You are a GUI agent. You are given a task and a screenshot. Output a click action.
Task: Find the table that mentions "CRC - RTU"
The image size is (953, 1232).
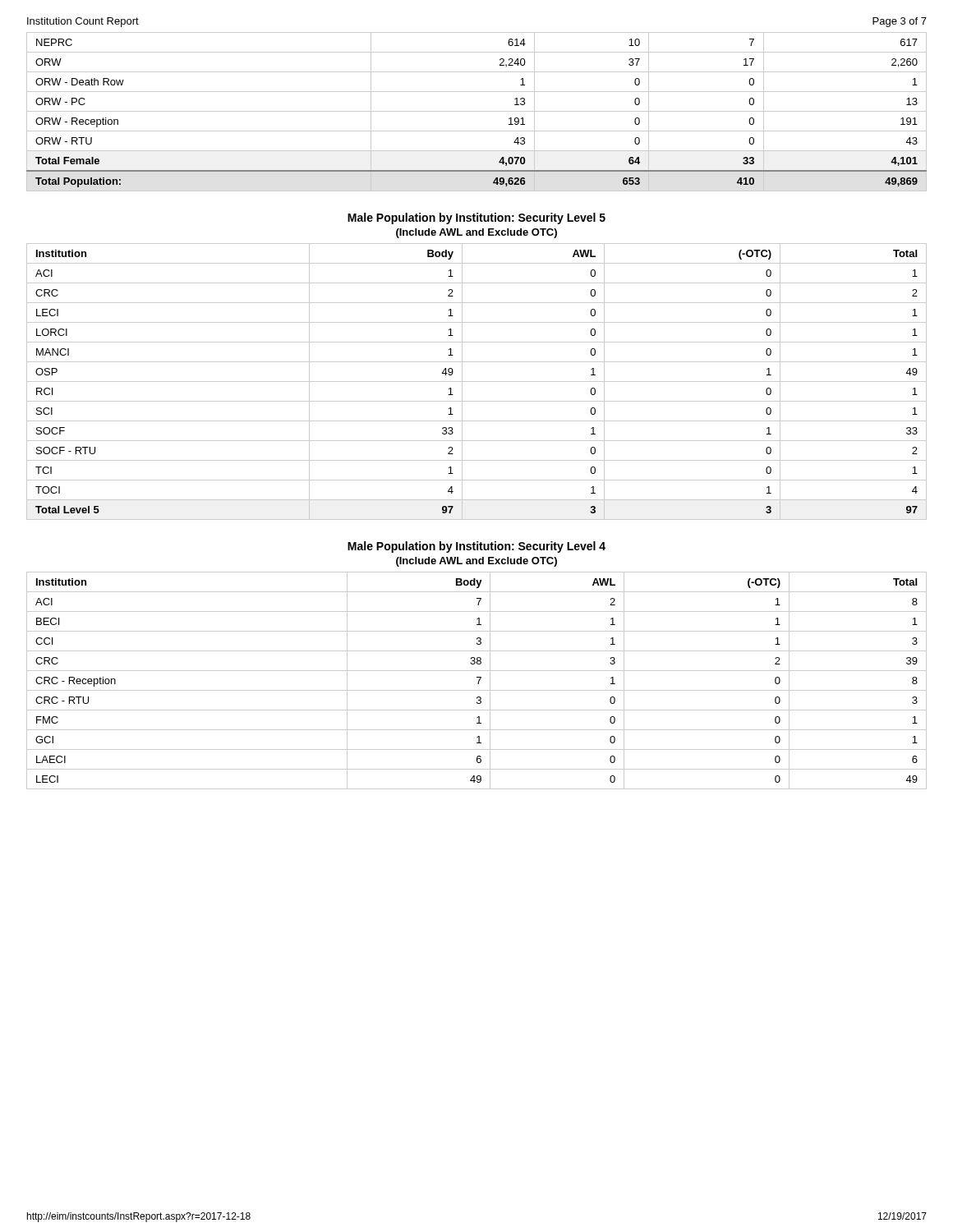[x=476, y=680]
